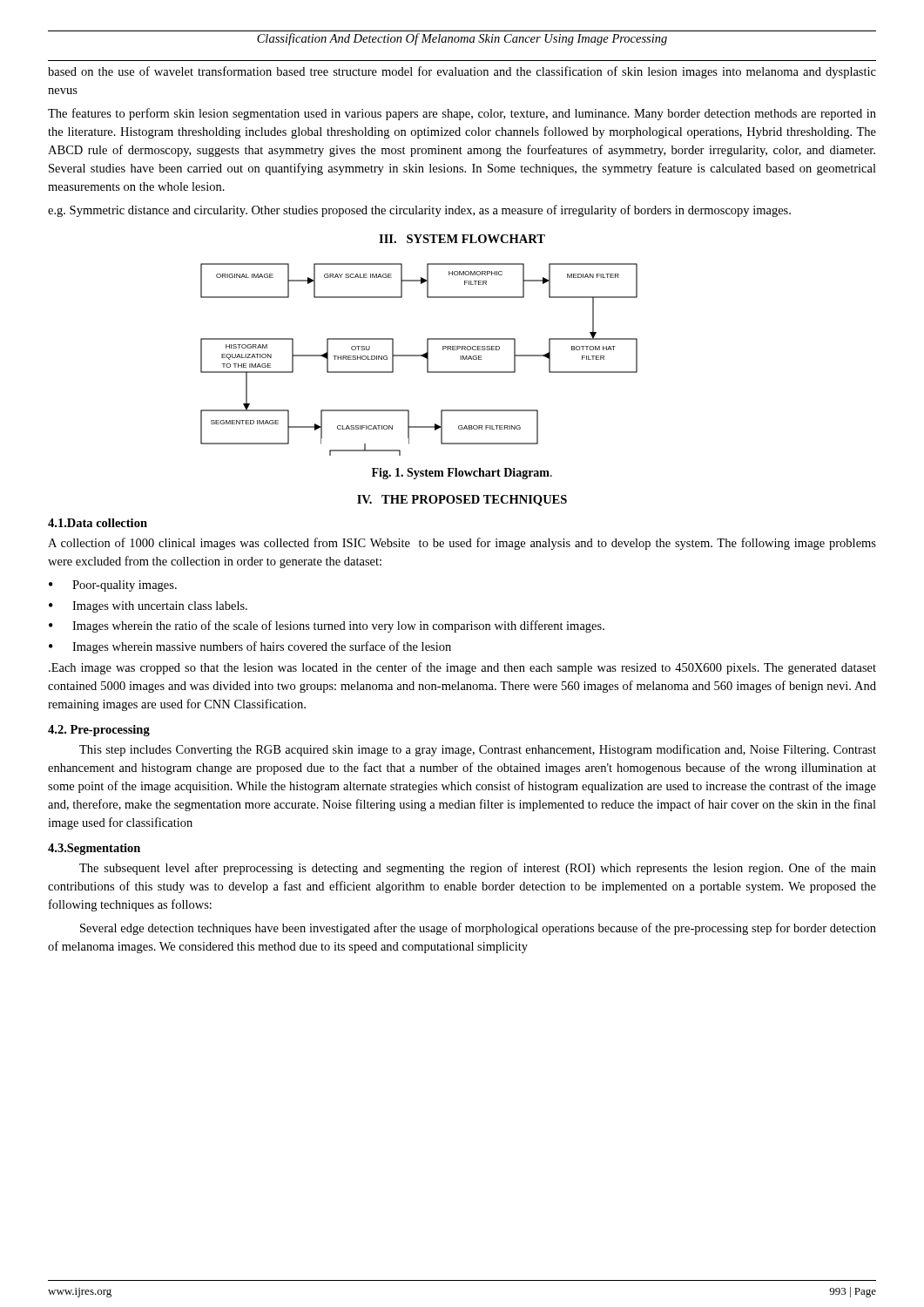Select the passage starting "4.2. Pre-processing"
The height and width of the screenshot is (1307, 924).
click(x=99, y=729)
